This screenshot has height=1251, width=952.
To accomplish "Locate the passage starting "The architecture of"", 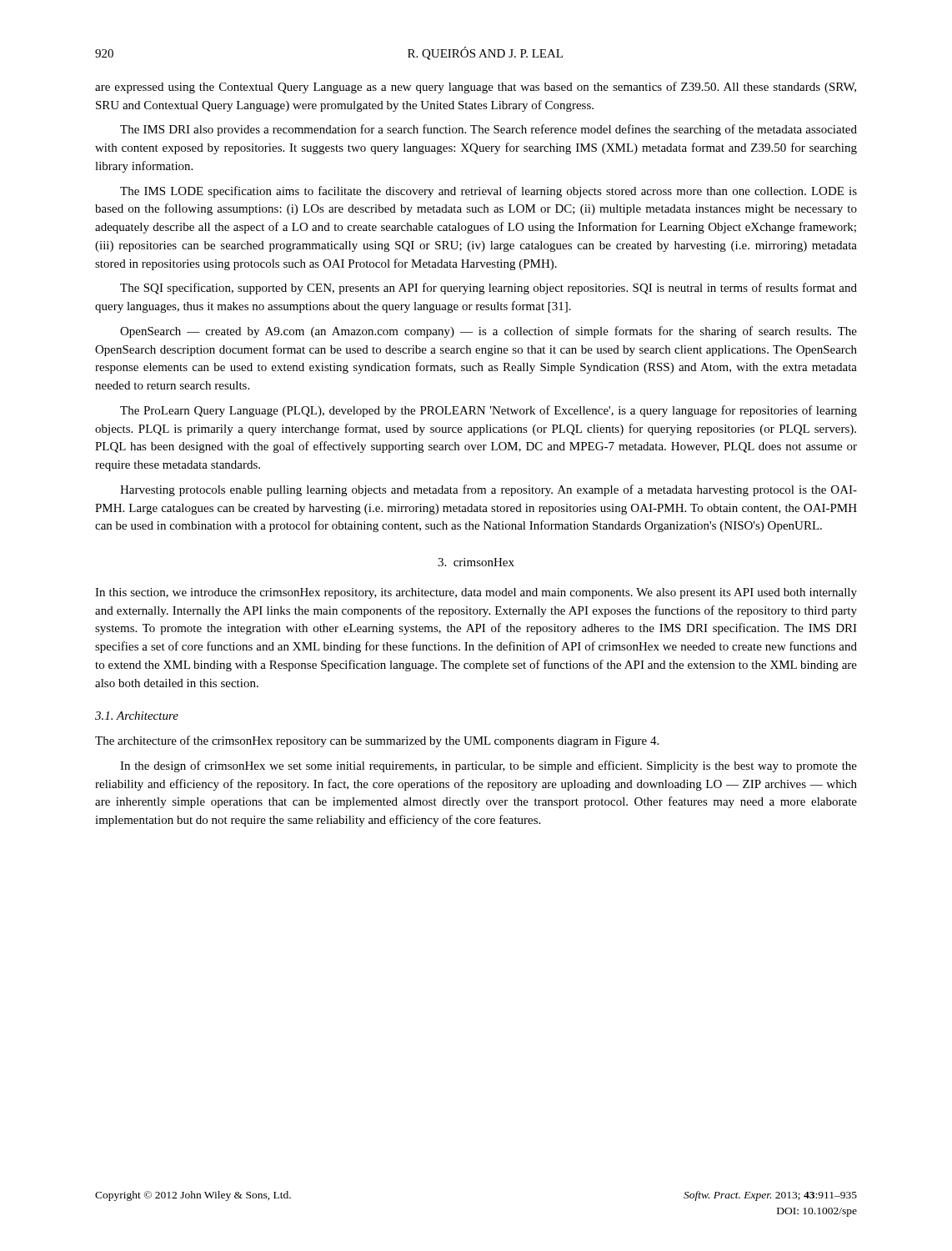I will coord(476,741).
